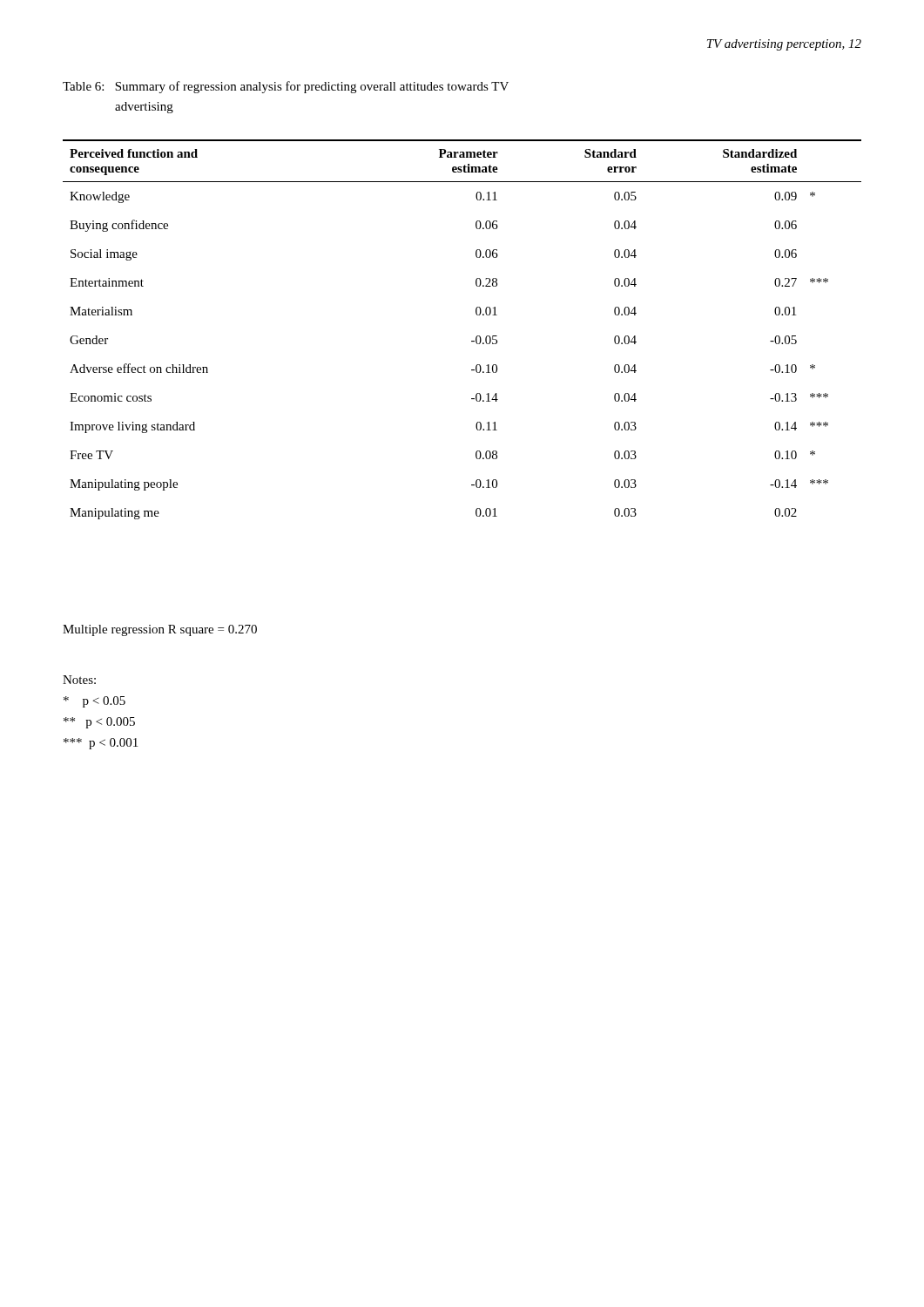Viewport: 924px width, 1307px height.
Task: Point to the block beginning "Notes: * p < 0.05"
Action: pos(101,711)
